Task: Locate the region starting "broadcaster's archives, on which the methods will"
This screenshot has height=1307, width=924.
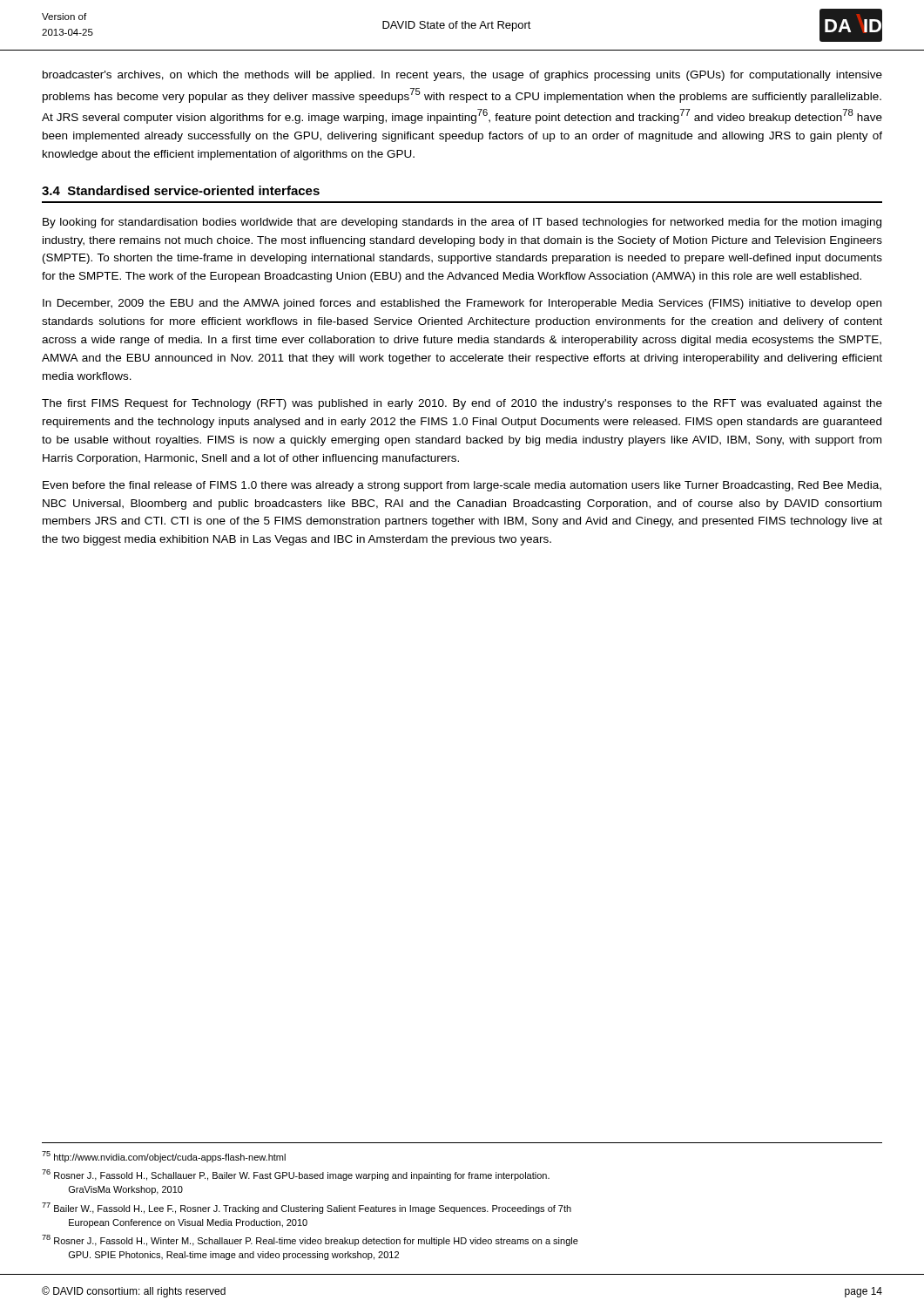Action: 462,114
